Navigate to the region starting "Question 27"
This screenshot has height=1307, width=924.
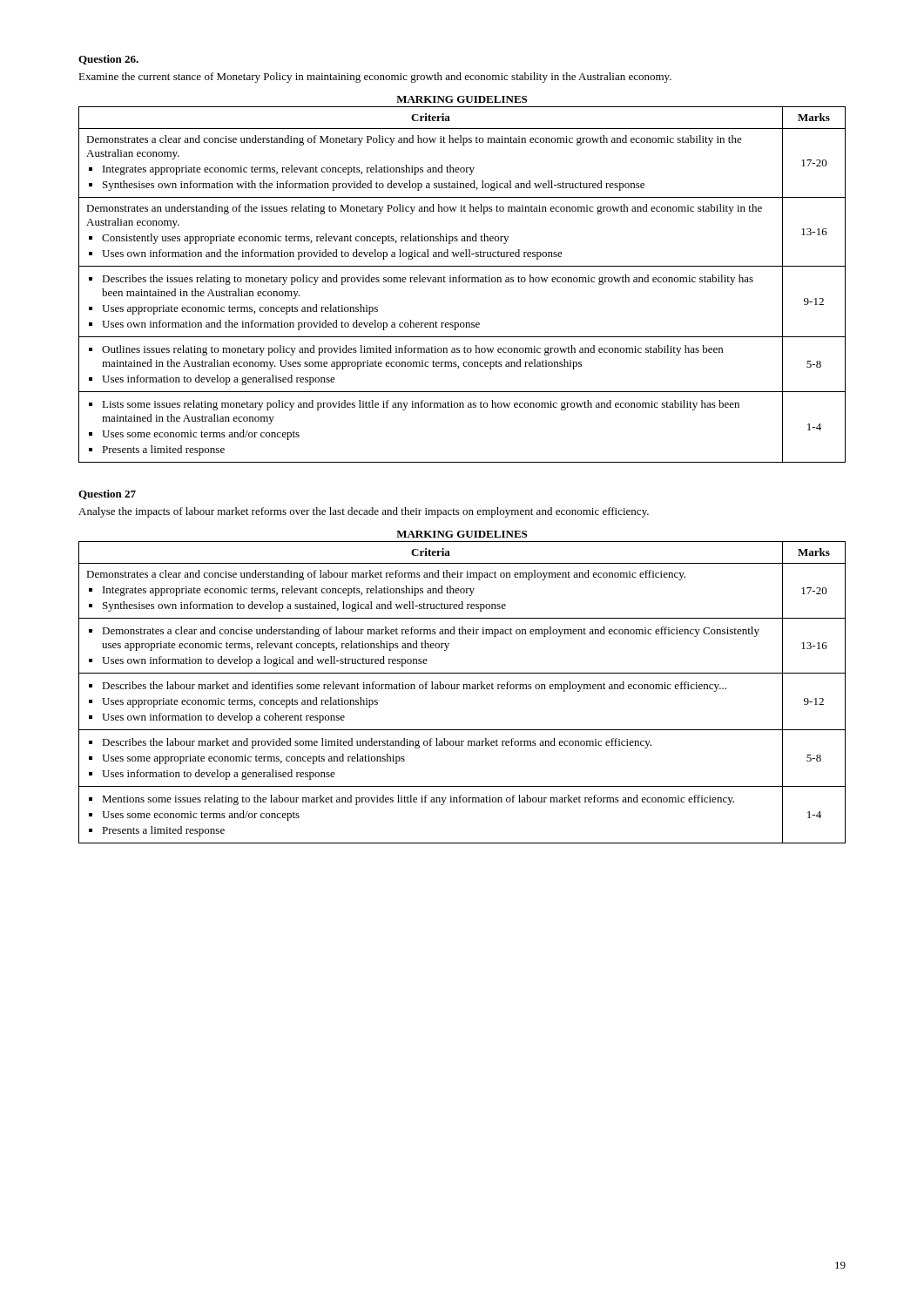point(107,494)
